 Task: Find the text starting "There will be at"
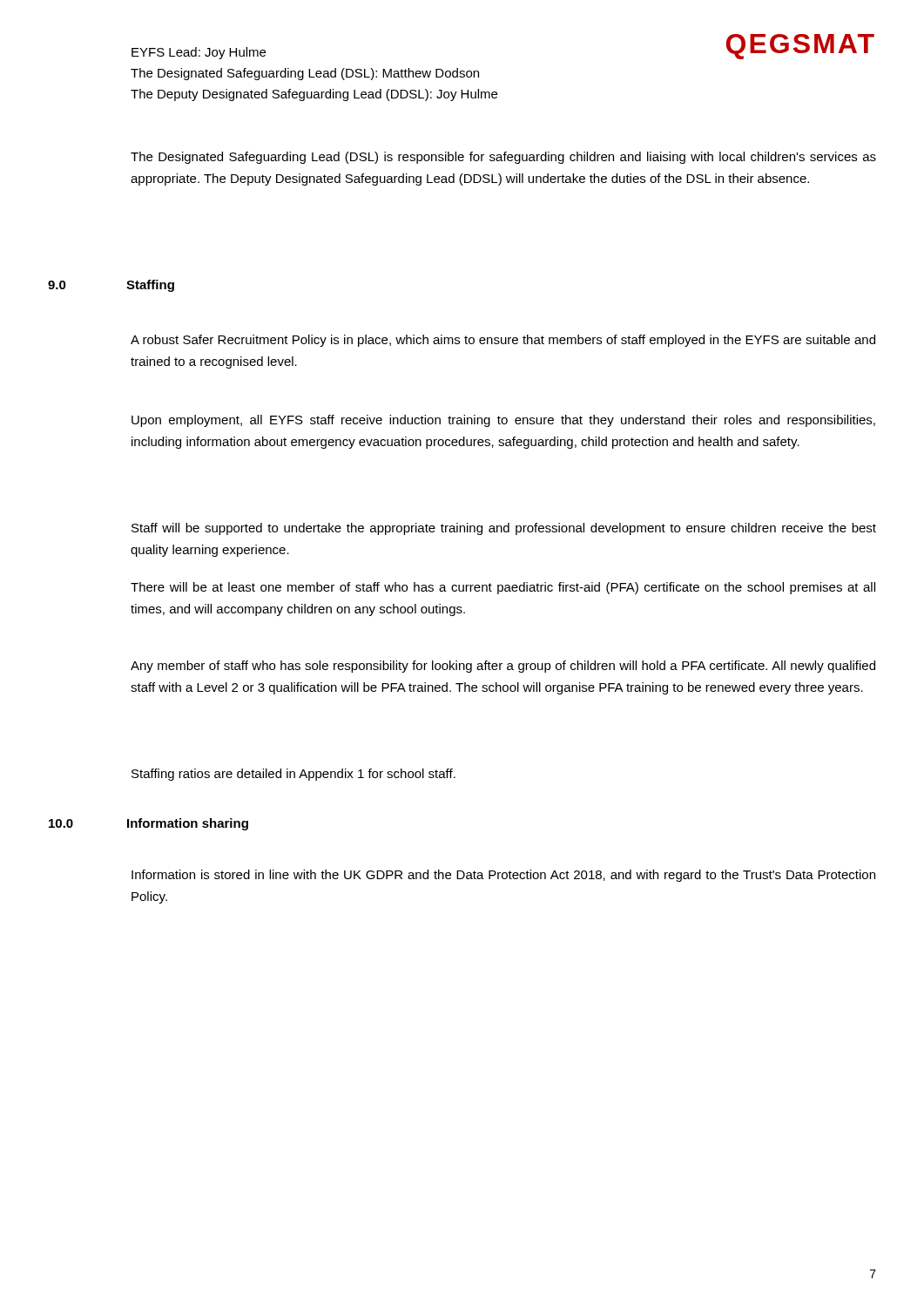click(503, 598)
